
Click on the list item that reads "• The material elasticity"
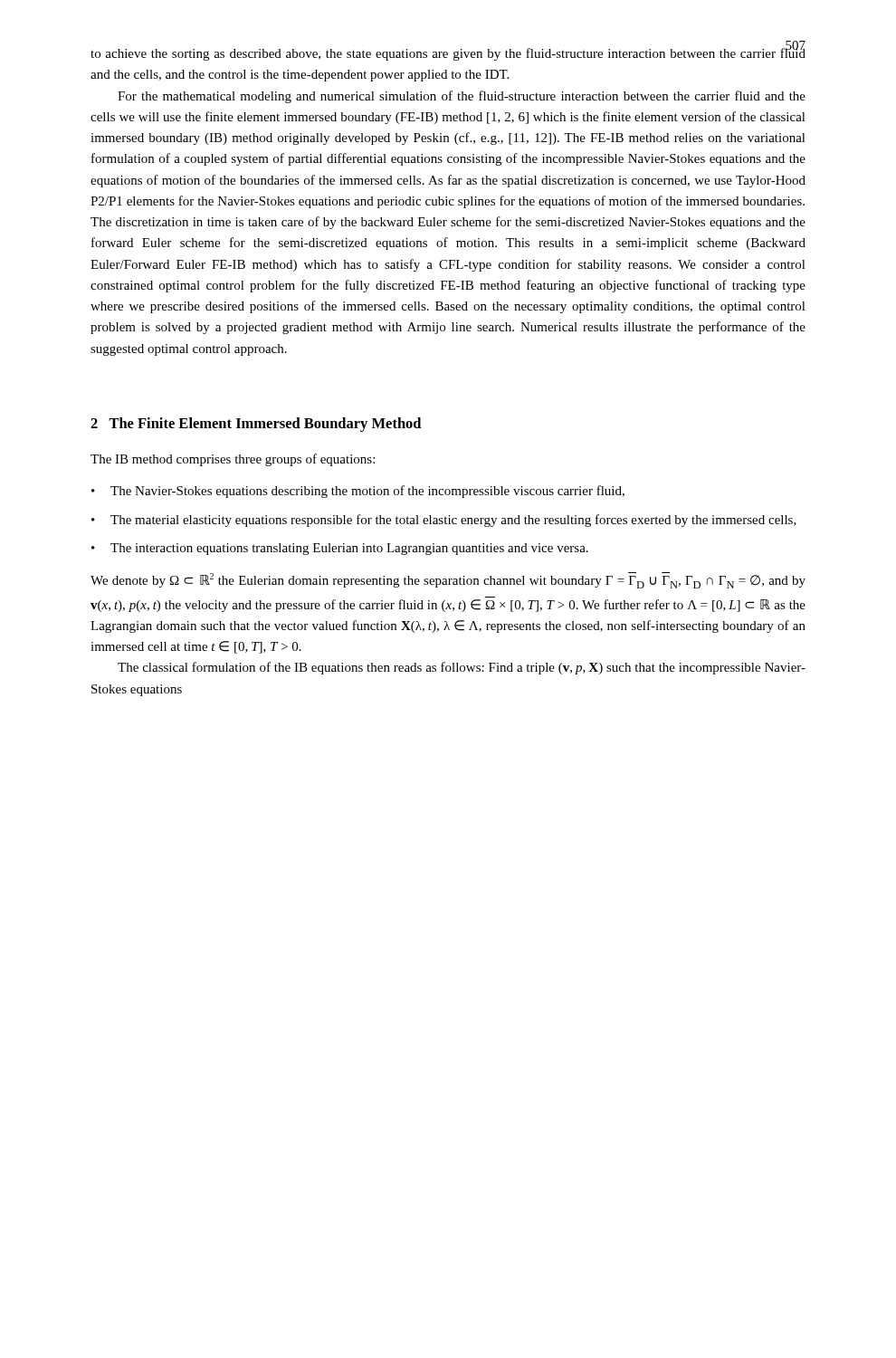448,520
